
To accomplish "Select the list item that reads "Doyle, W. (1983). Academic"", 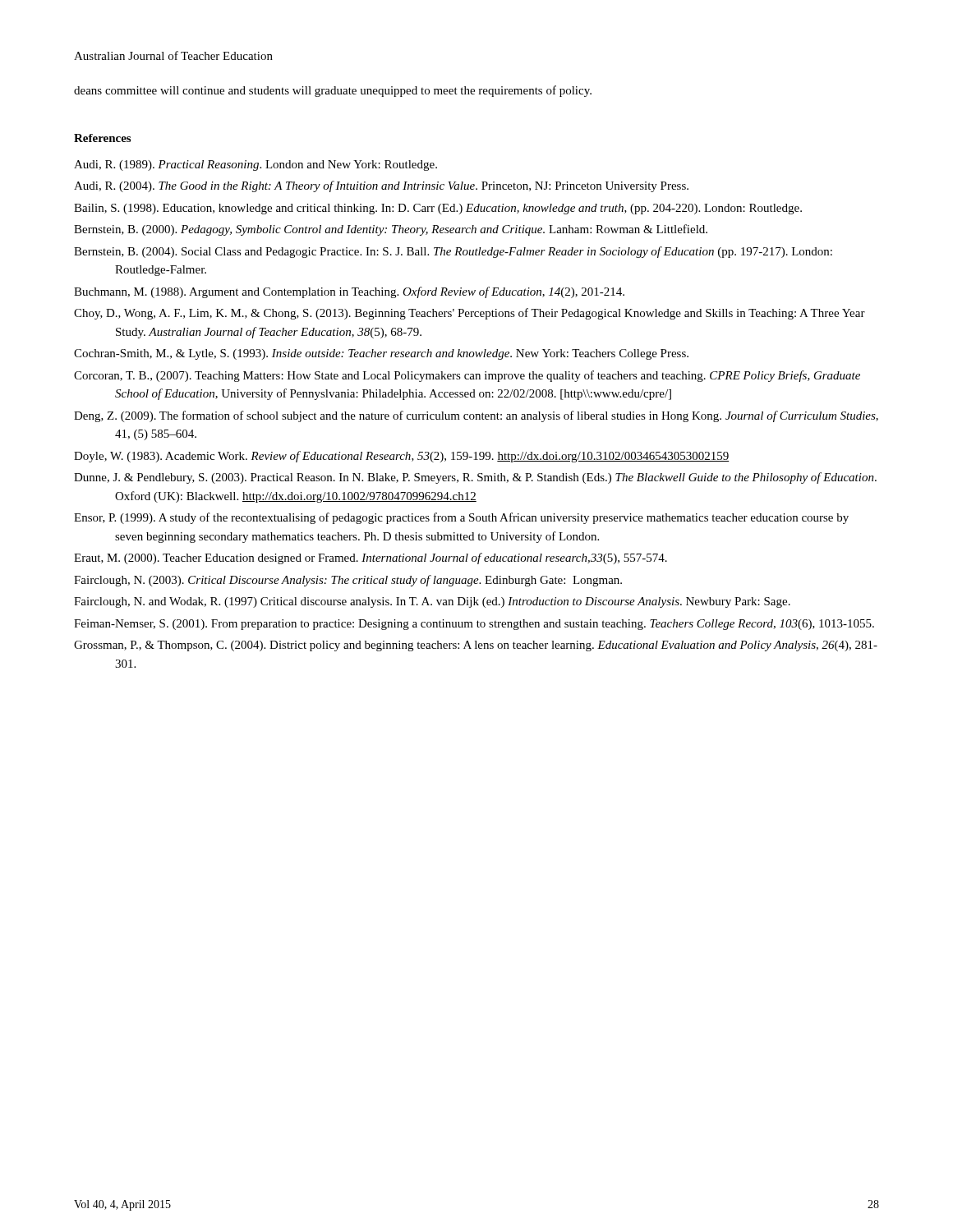I will click(401, 455).
